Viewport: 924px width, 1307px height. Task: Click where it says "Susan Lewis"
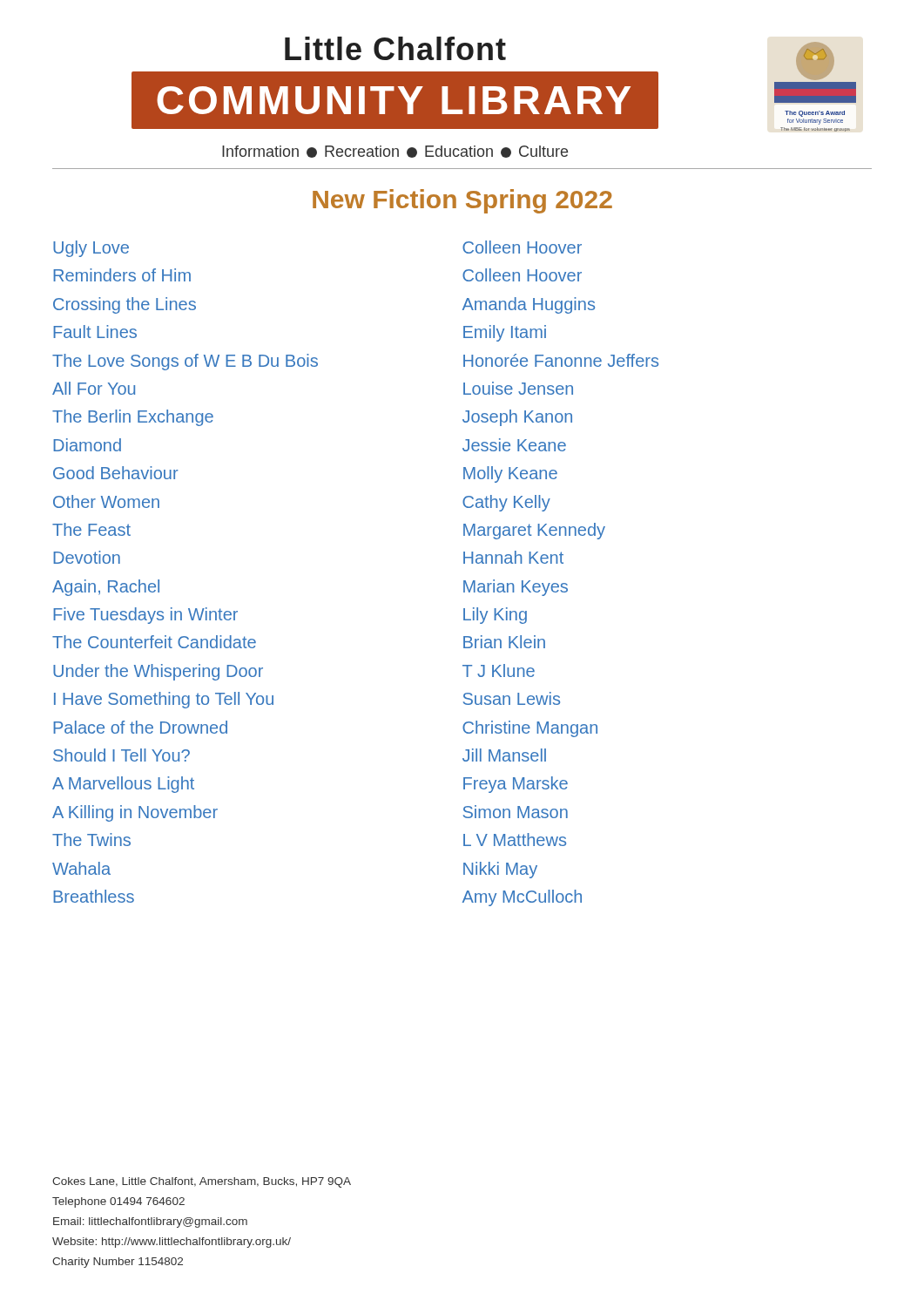point(511,699)
